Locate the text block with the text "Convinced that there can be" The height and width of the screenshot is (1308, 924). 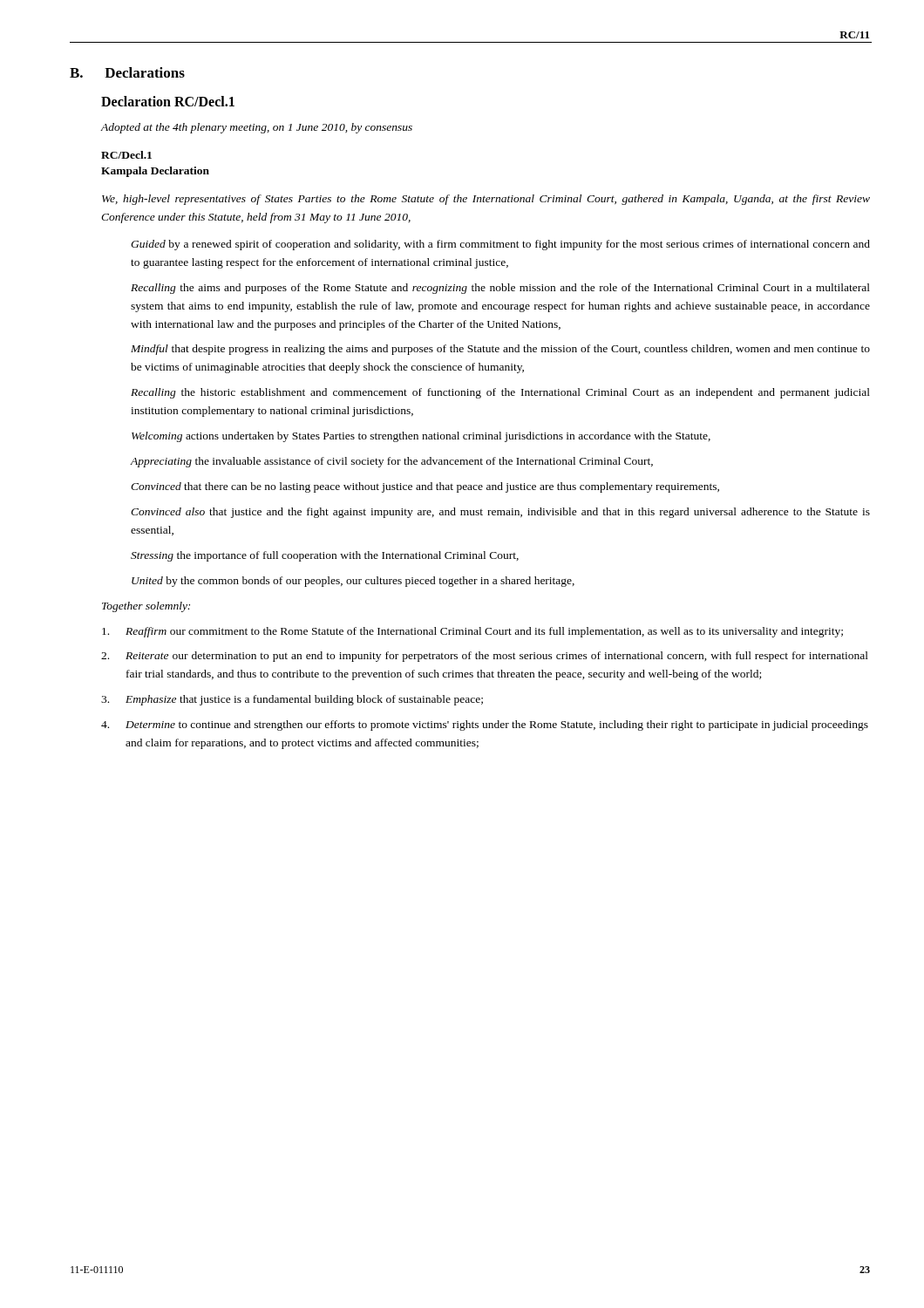coord(425,486)
